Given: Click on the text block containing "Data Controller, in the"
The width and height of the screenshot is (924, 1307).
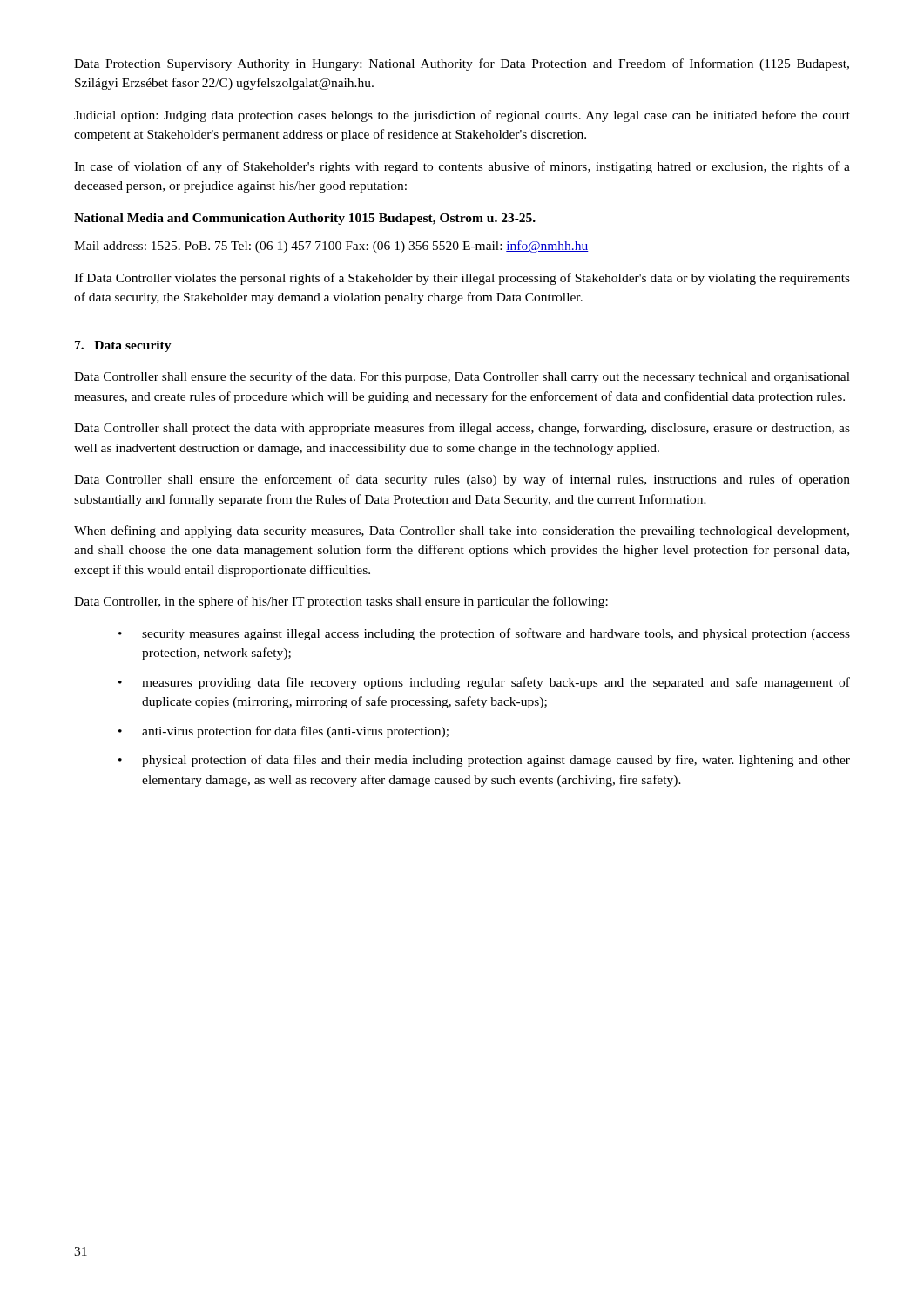Looking at the screenshot, I should tap(341, 601).
